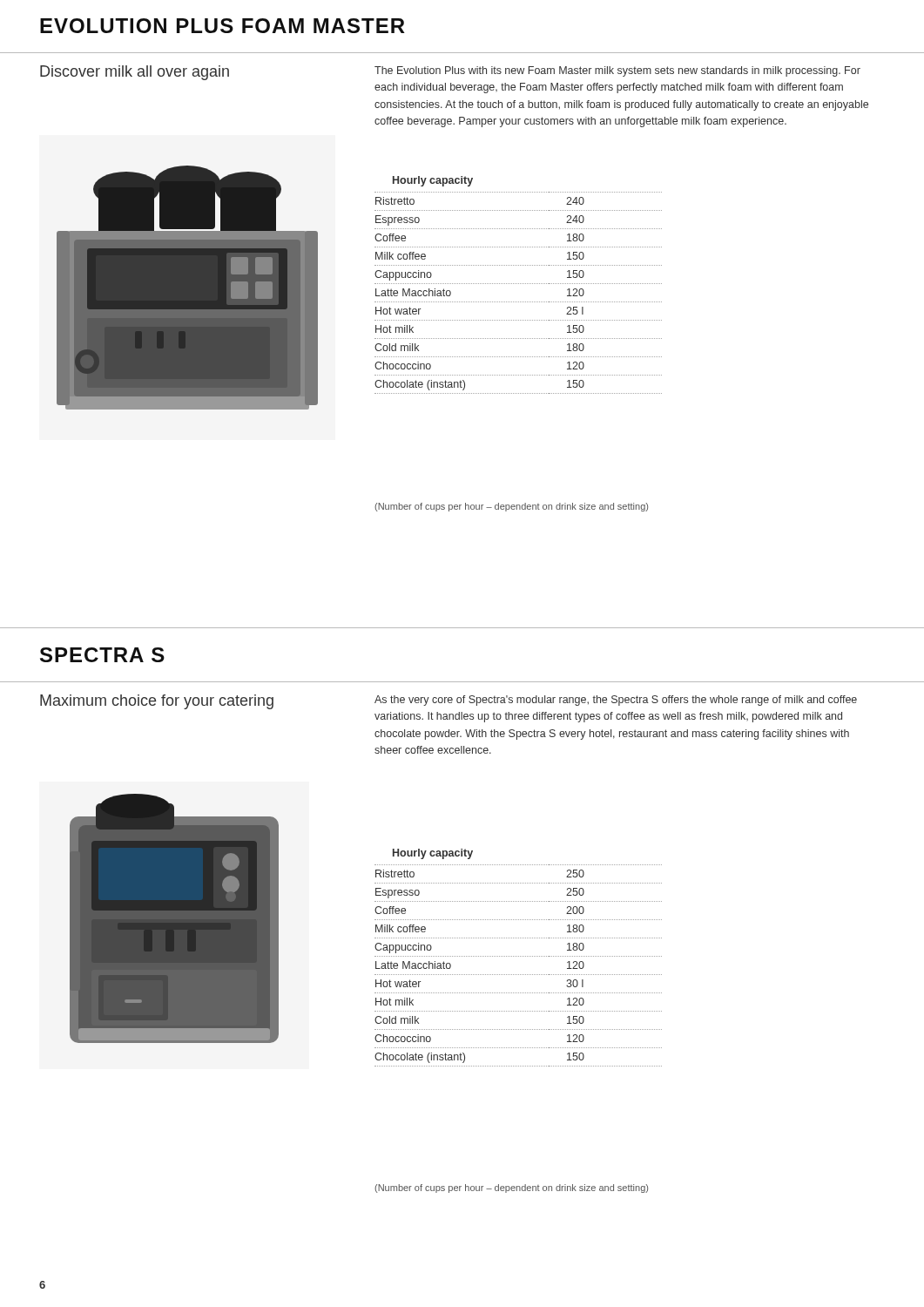Click on the region starting "The Evolution Plus with its new"
924x1307 pixels.
pos(622,96)
